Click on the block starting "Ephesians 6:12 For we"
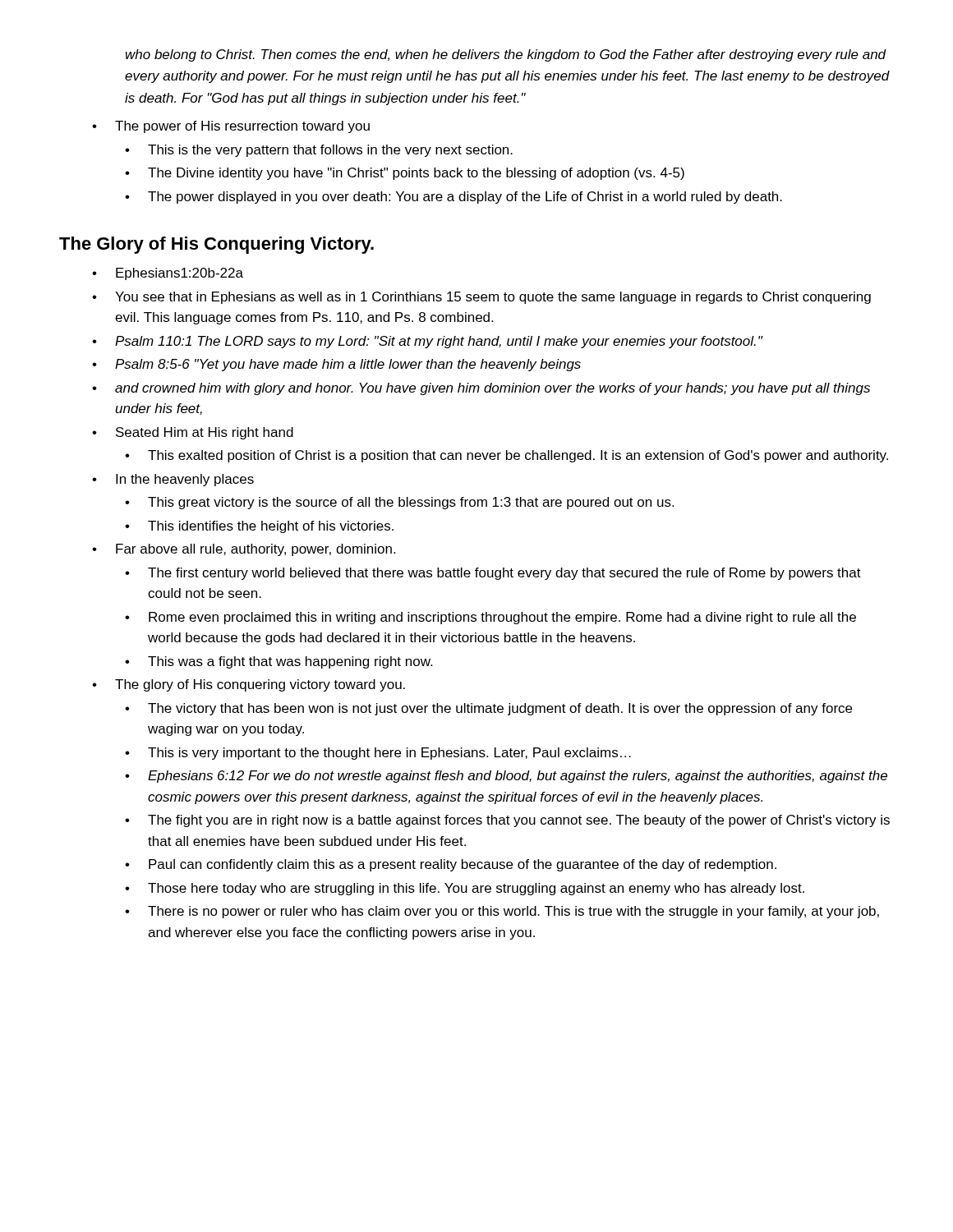 coord(509,787)
